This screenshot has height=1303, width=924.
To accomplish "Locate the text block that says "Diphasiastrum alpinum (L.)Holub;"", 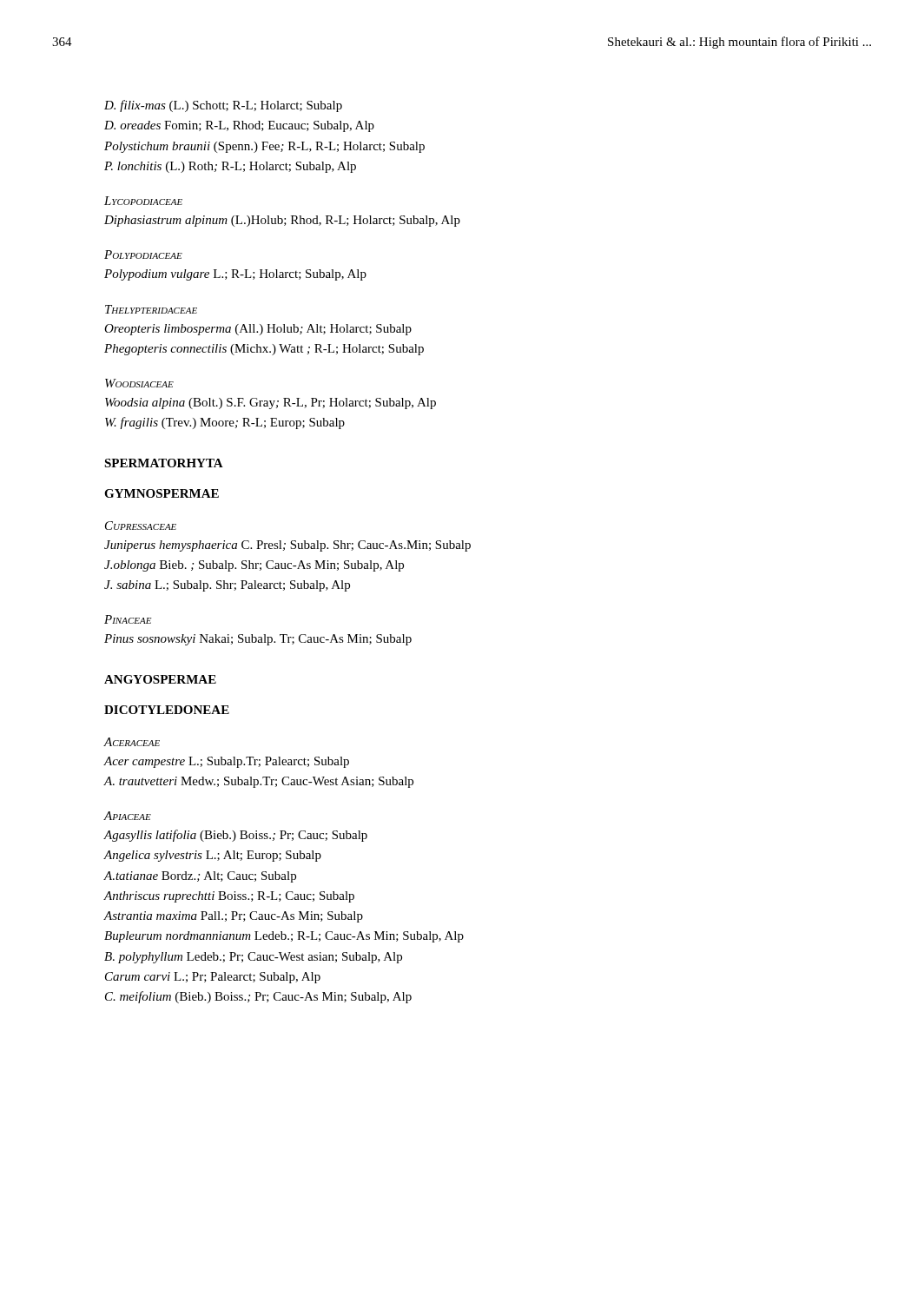I will point(462,220).
